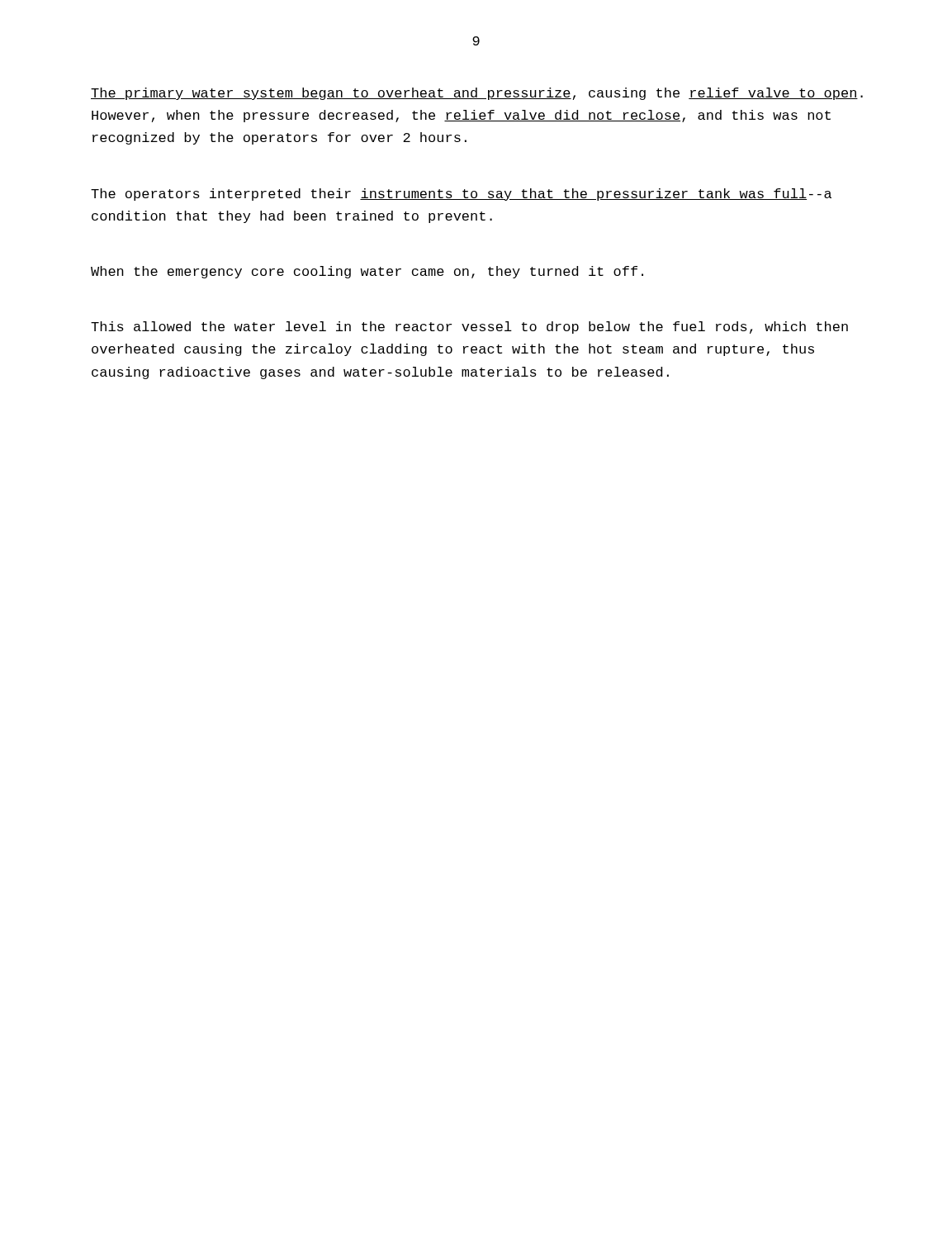Select the text block that says "The operators interpreted their instruments"

461,205
